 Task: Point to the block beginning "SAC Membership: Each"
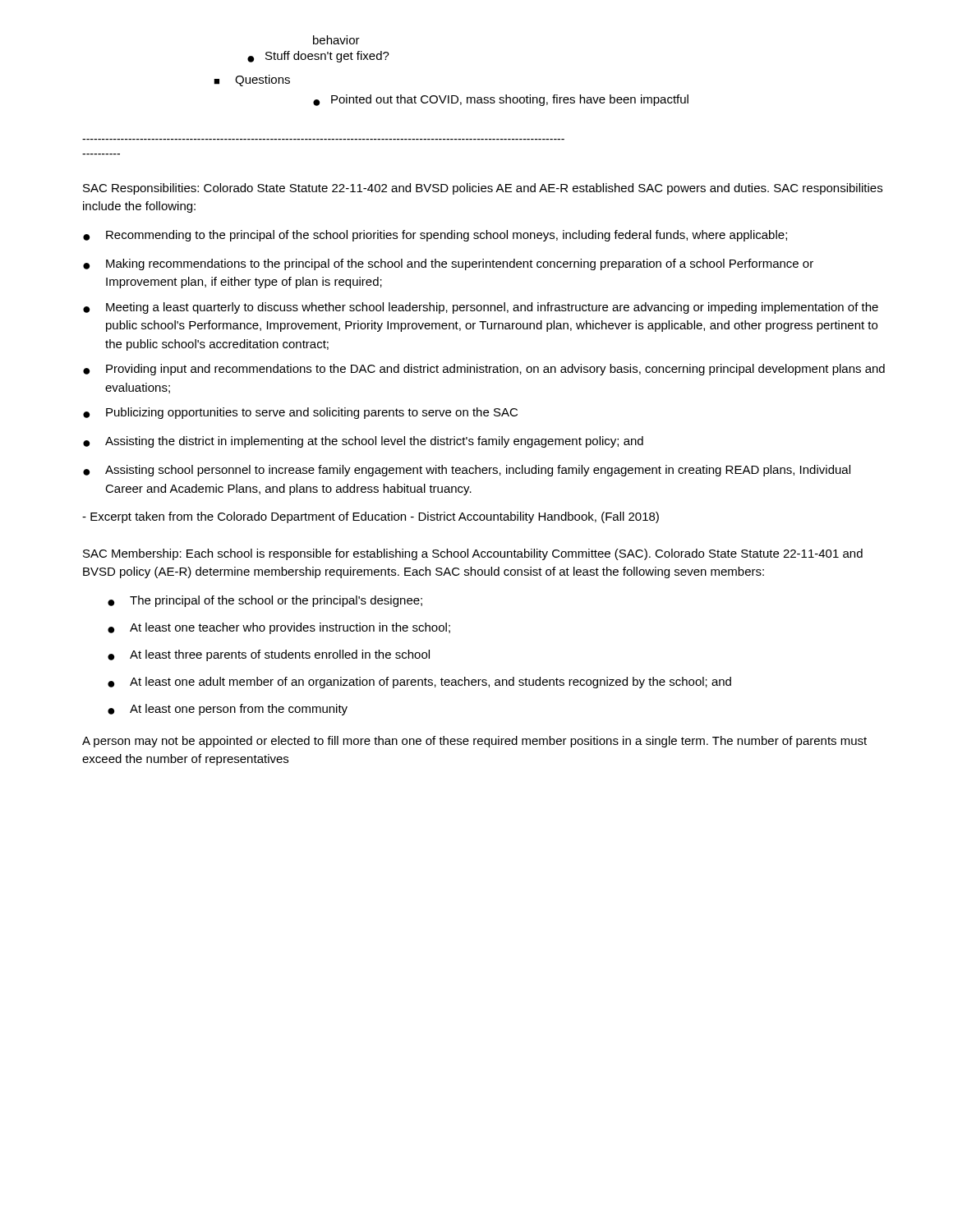pos(473,562)
